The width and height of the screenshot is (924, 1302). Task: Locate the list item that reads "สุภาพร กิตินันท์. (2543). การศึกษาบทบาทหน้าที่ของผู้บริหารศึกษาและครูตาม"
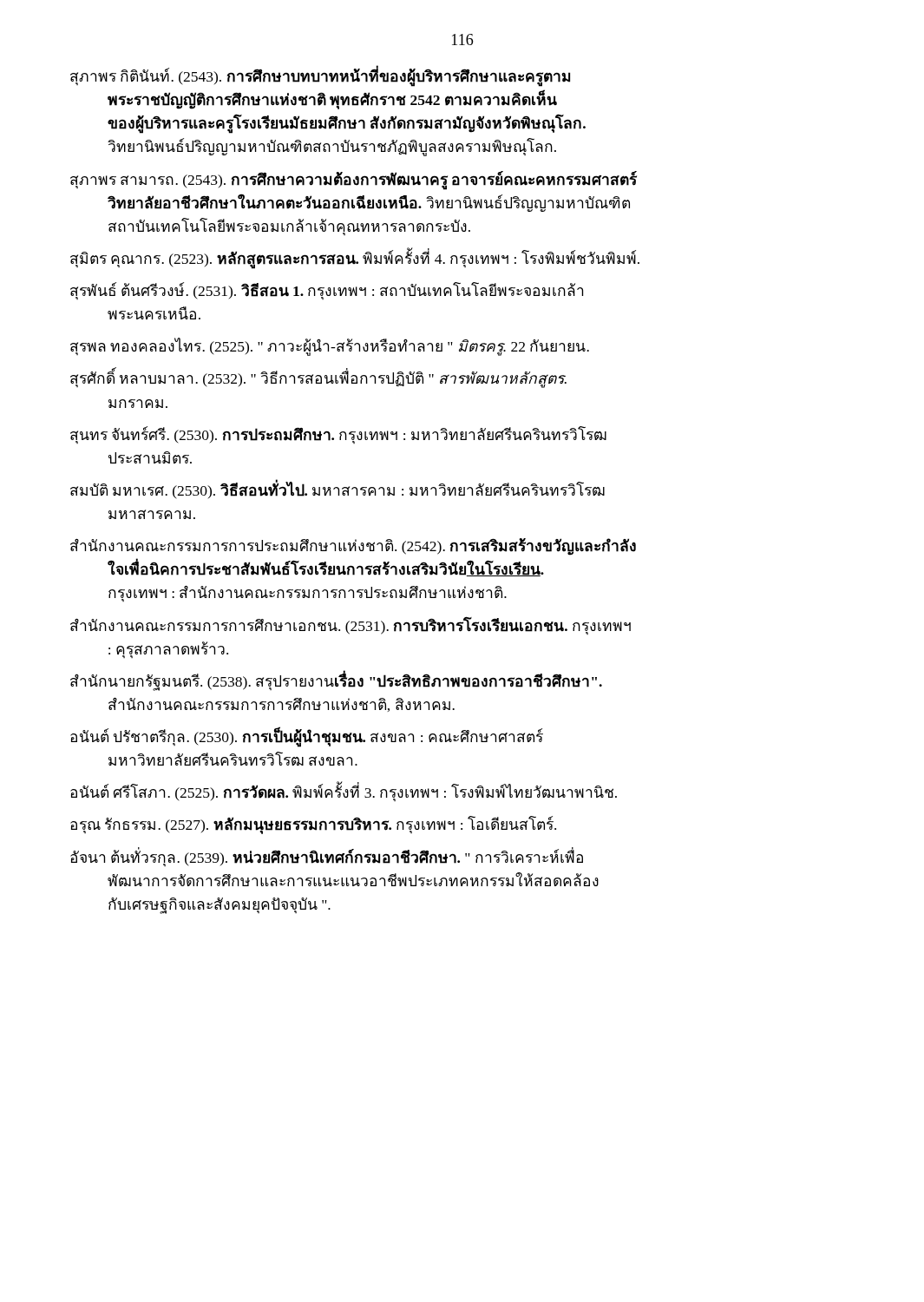point(462,112)
